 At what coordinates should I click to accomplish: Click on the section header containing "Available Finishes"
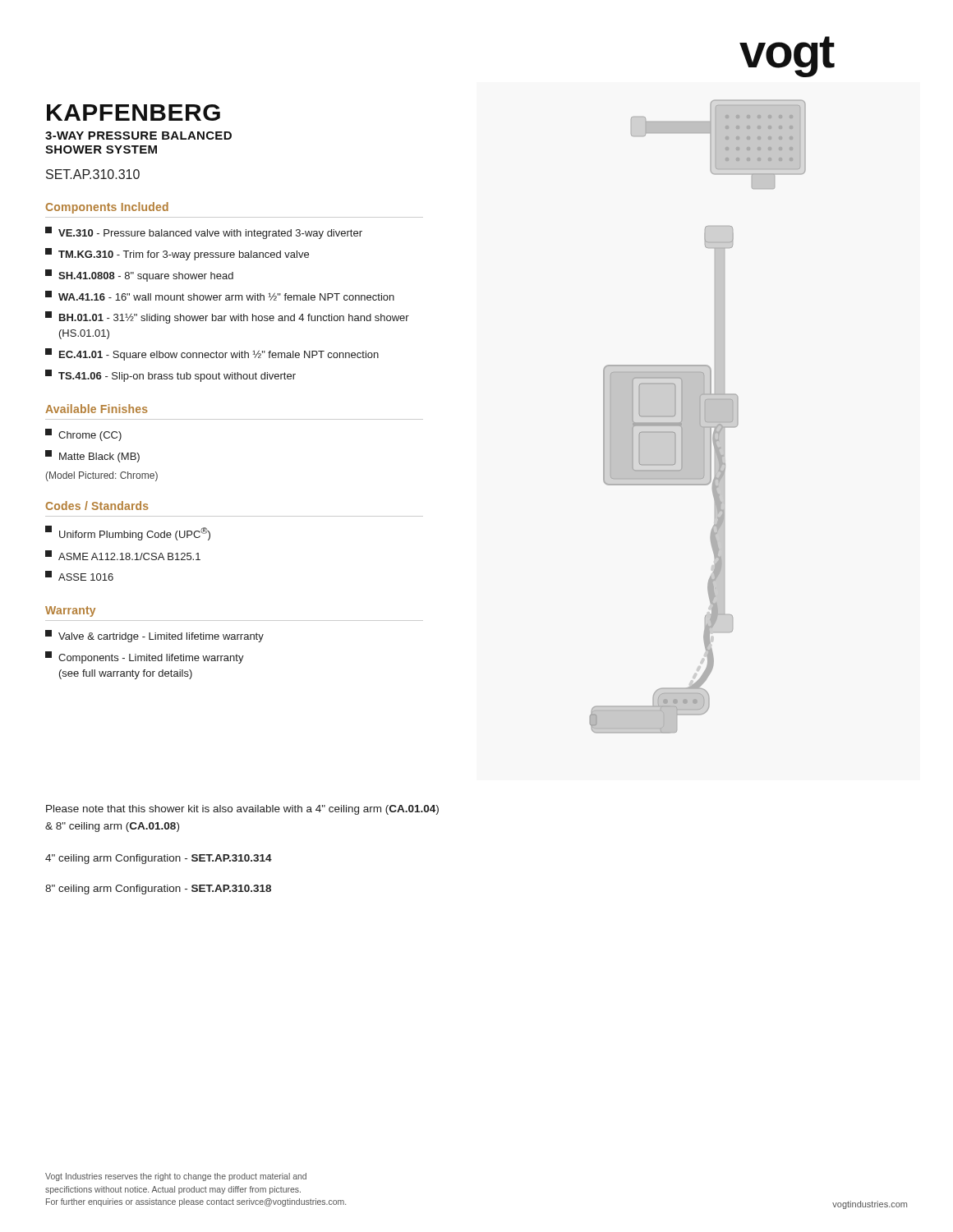97,409
